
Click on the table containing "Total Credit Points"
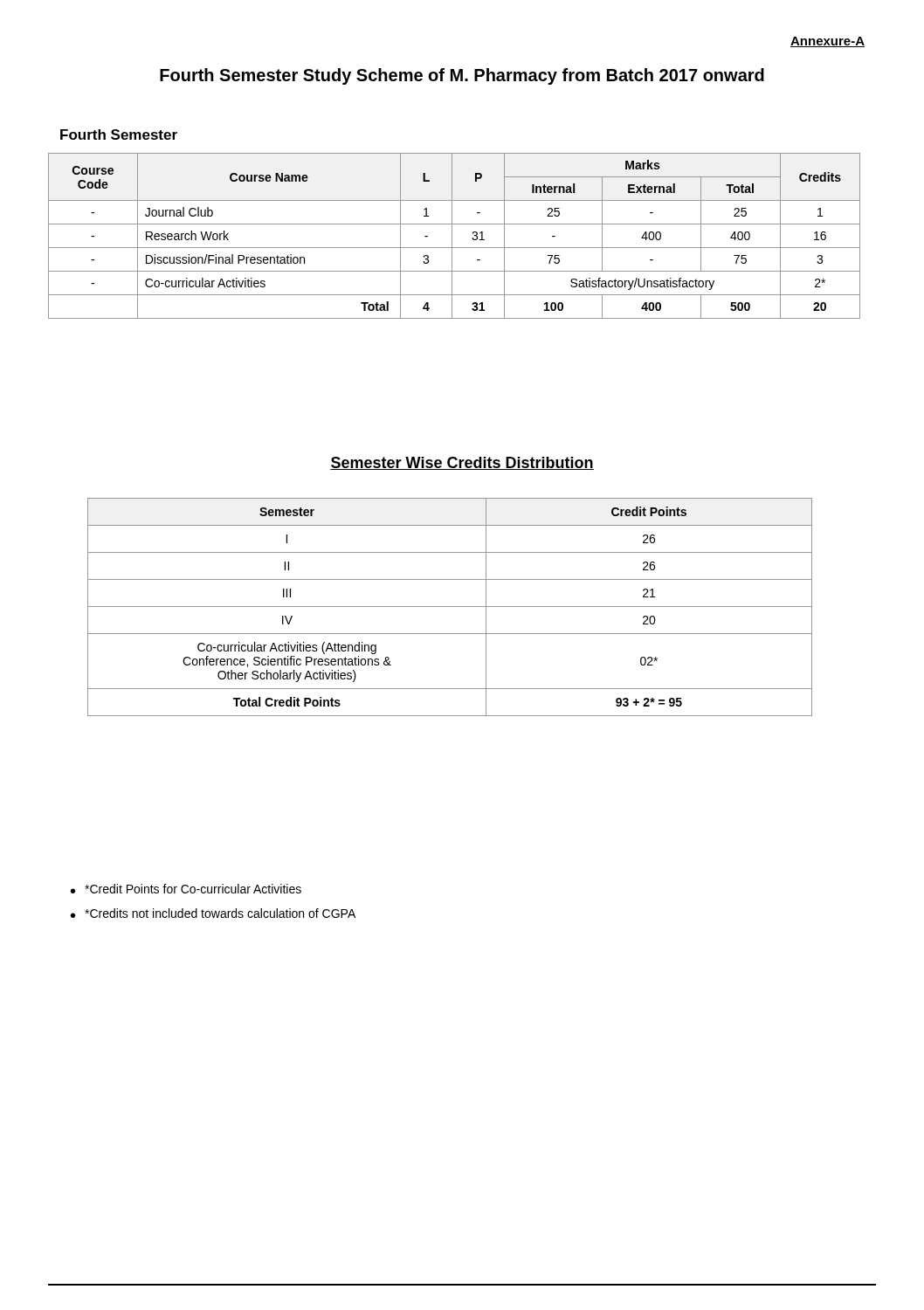pyautogui.click(x=450, y=607)
